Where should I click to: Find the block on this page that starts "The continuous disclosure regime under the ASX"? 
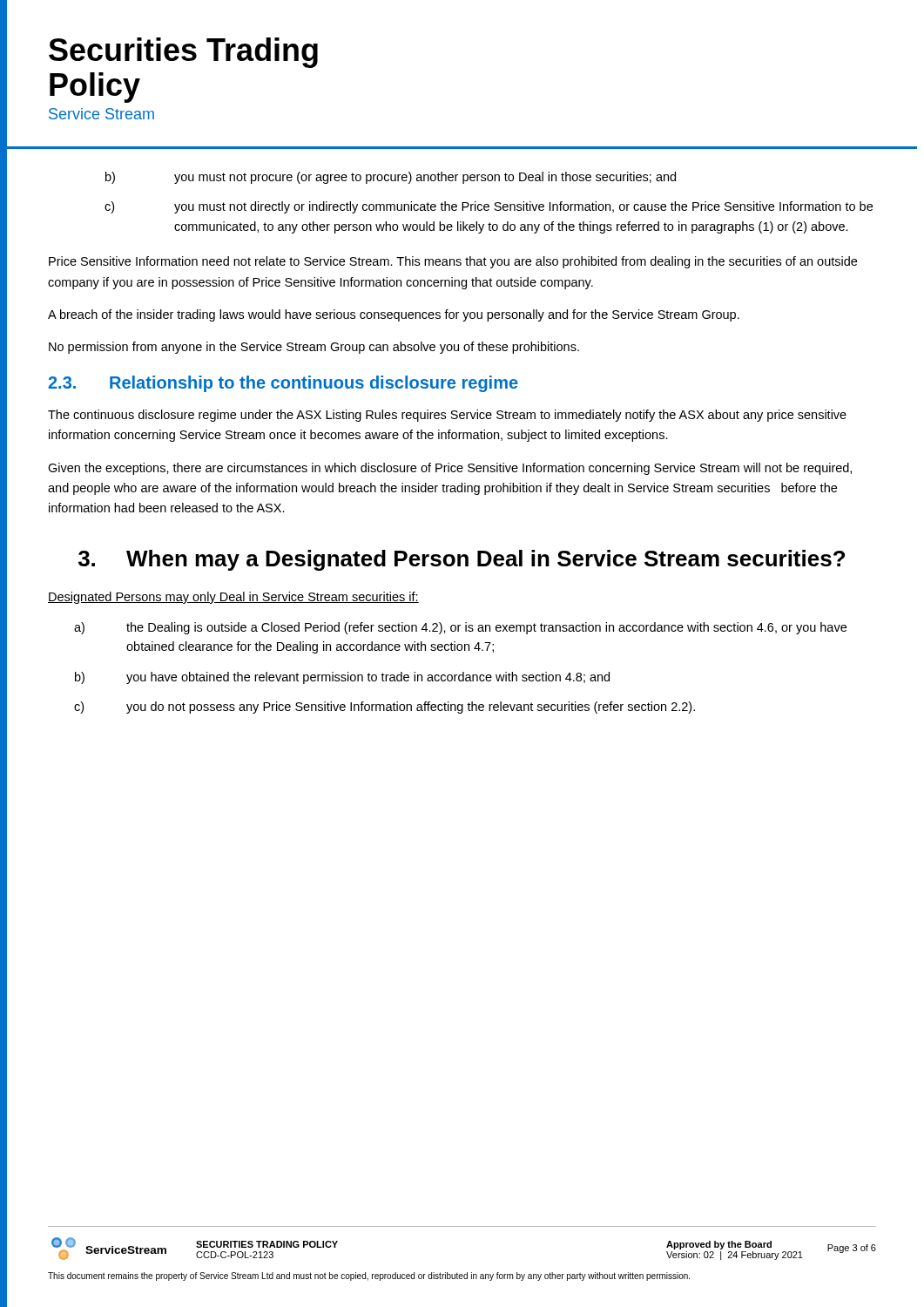[x=447, y=425]
